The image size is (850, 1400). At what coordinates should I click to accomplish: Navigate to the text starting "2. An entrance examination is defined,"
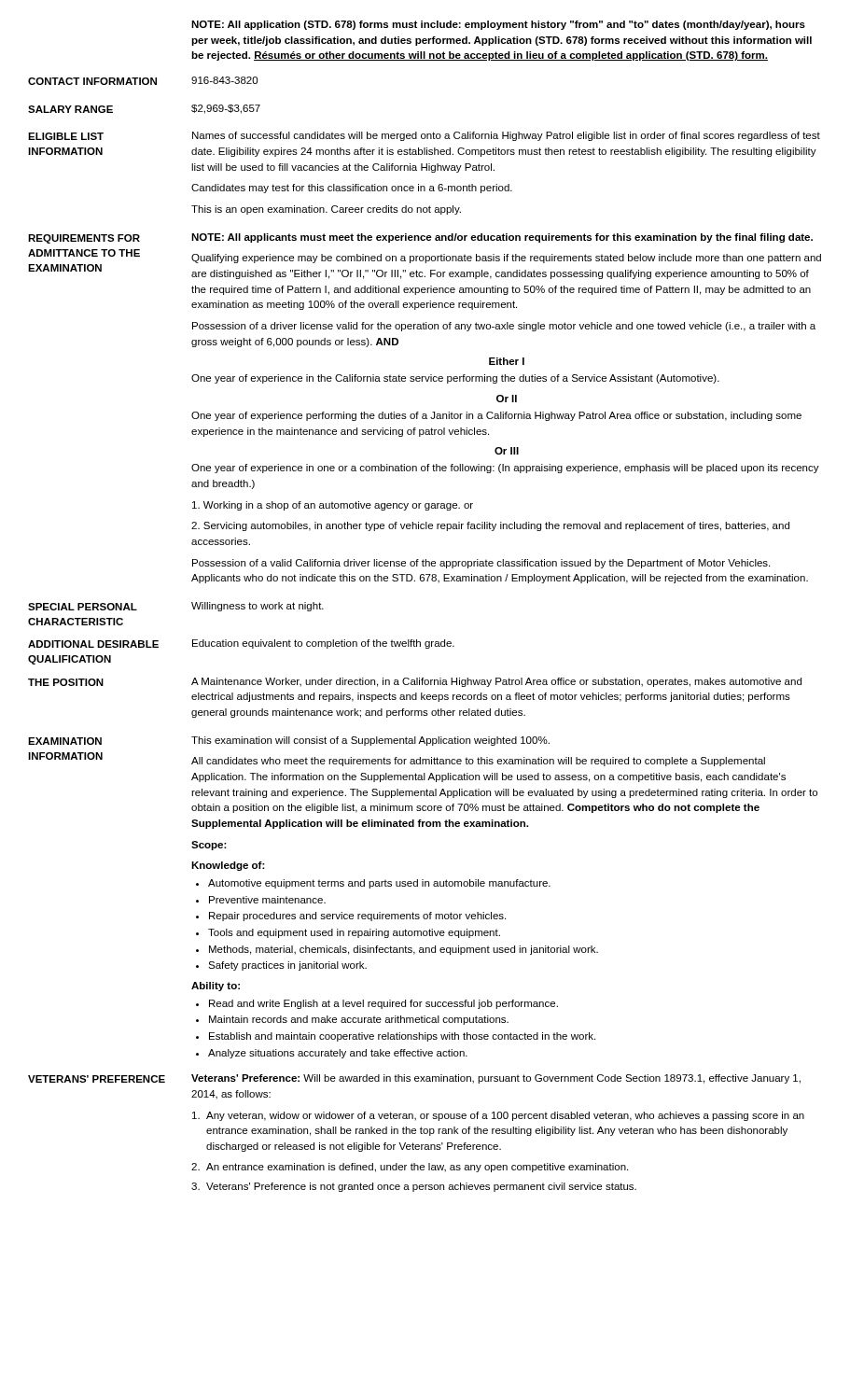507,1167
